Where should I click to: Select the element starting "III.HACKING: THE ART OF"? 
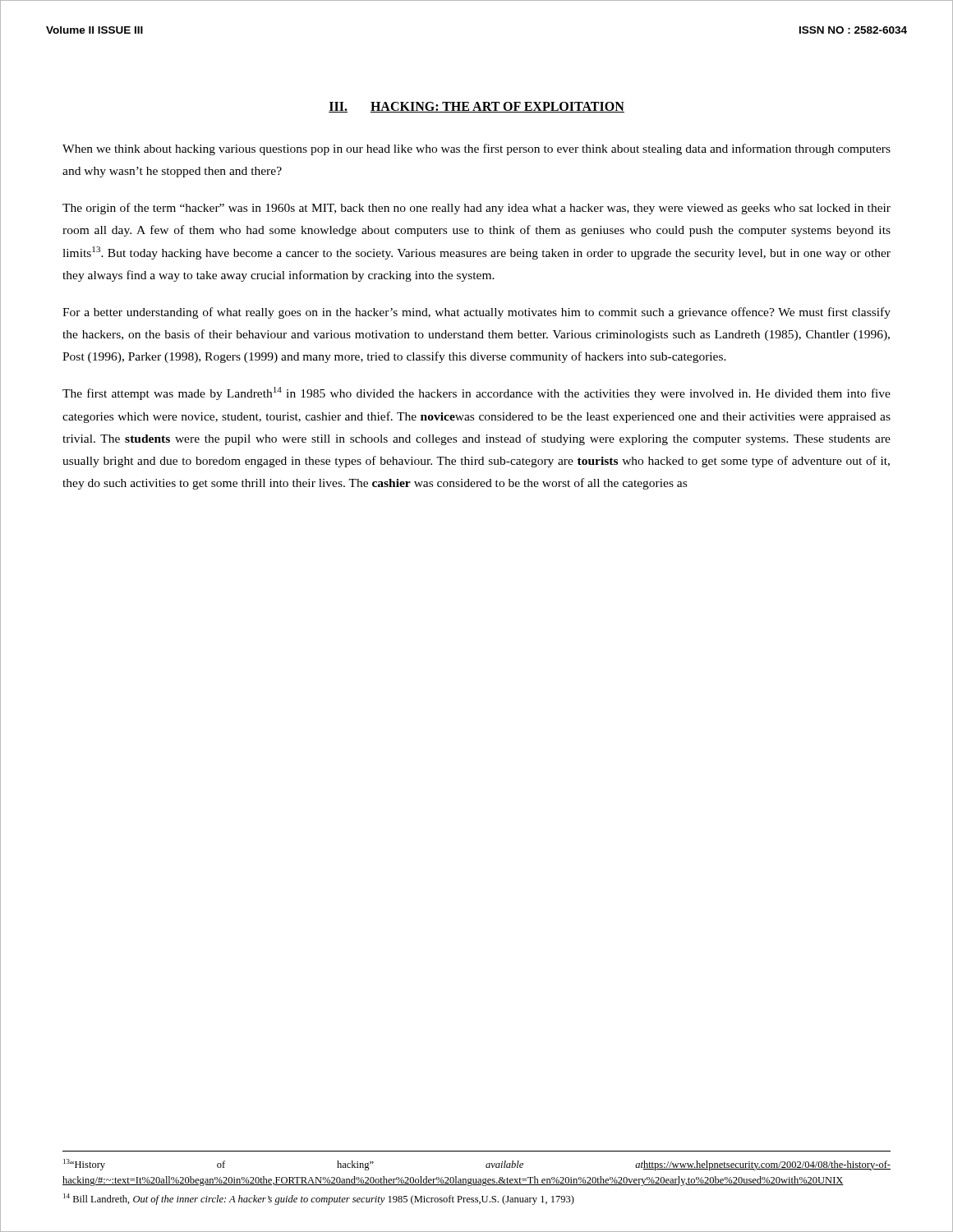pos(476,106)
